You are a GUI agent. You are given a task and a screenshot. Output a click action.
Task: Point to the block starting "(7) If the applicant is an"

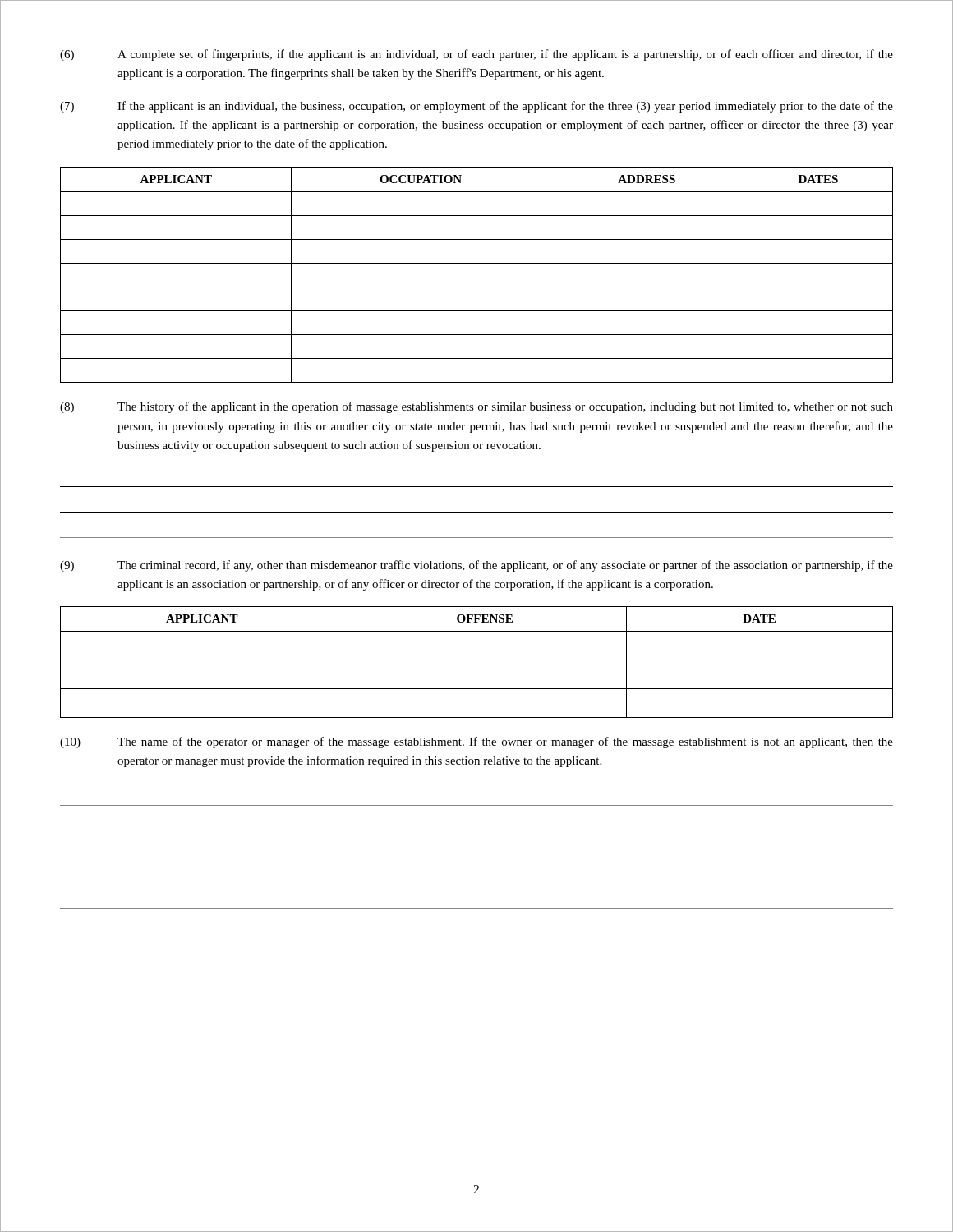tap(476, 125)
